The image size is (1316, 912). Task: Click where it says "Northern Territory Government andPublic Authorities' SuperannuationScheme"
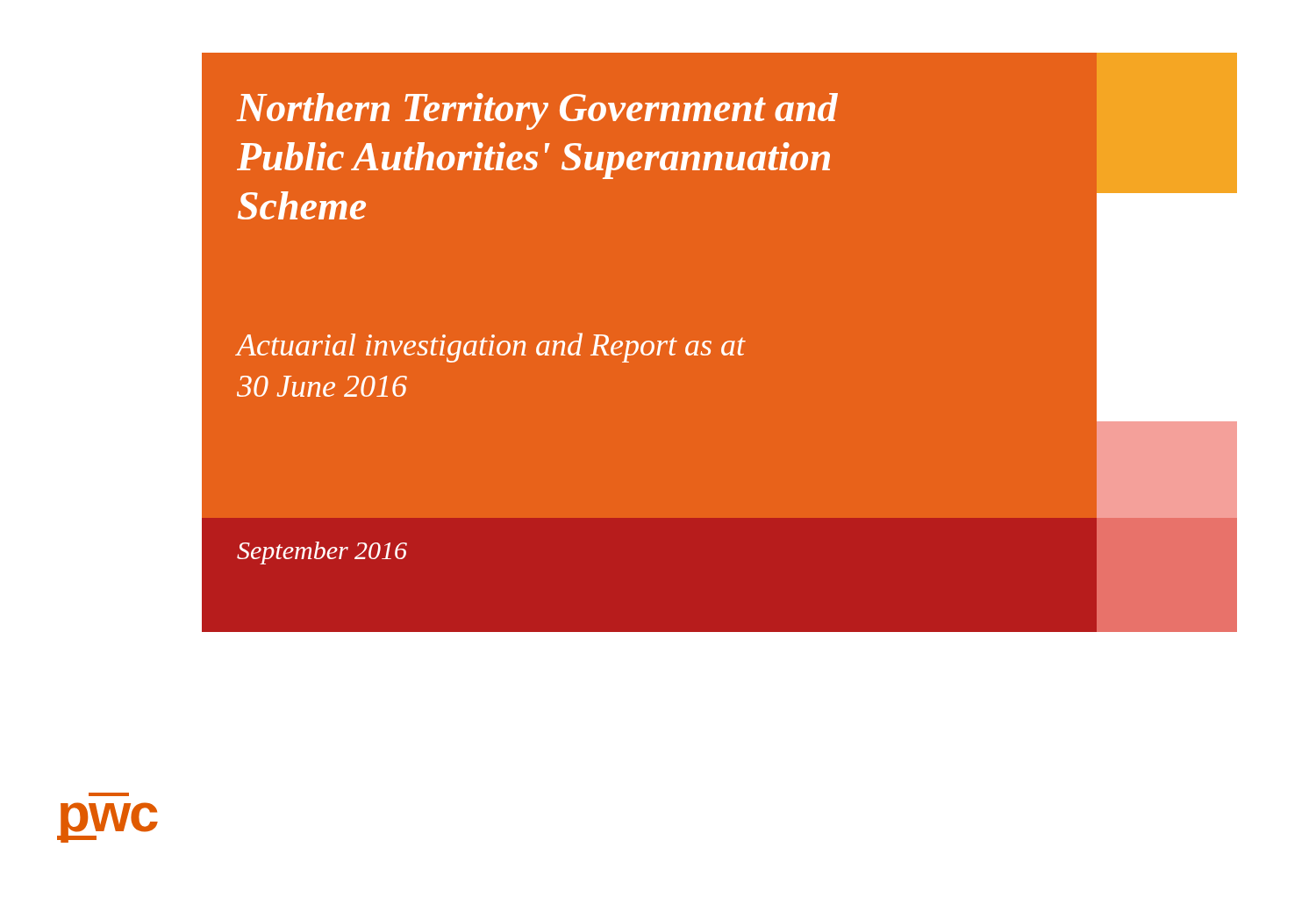[632, 157]
